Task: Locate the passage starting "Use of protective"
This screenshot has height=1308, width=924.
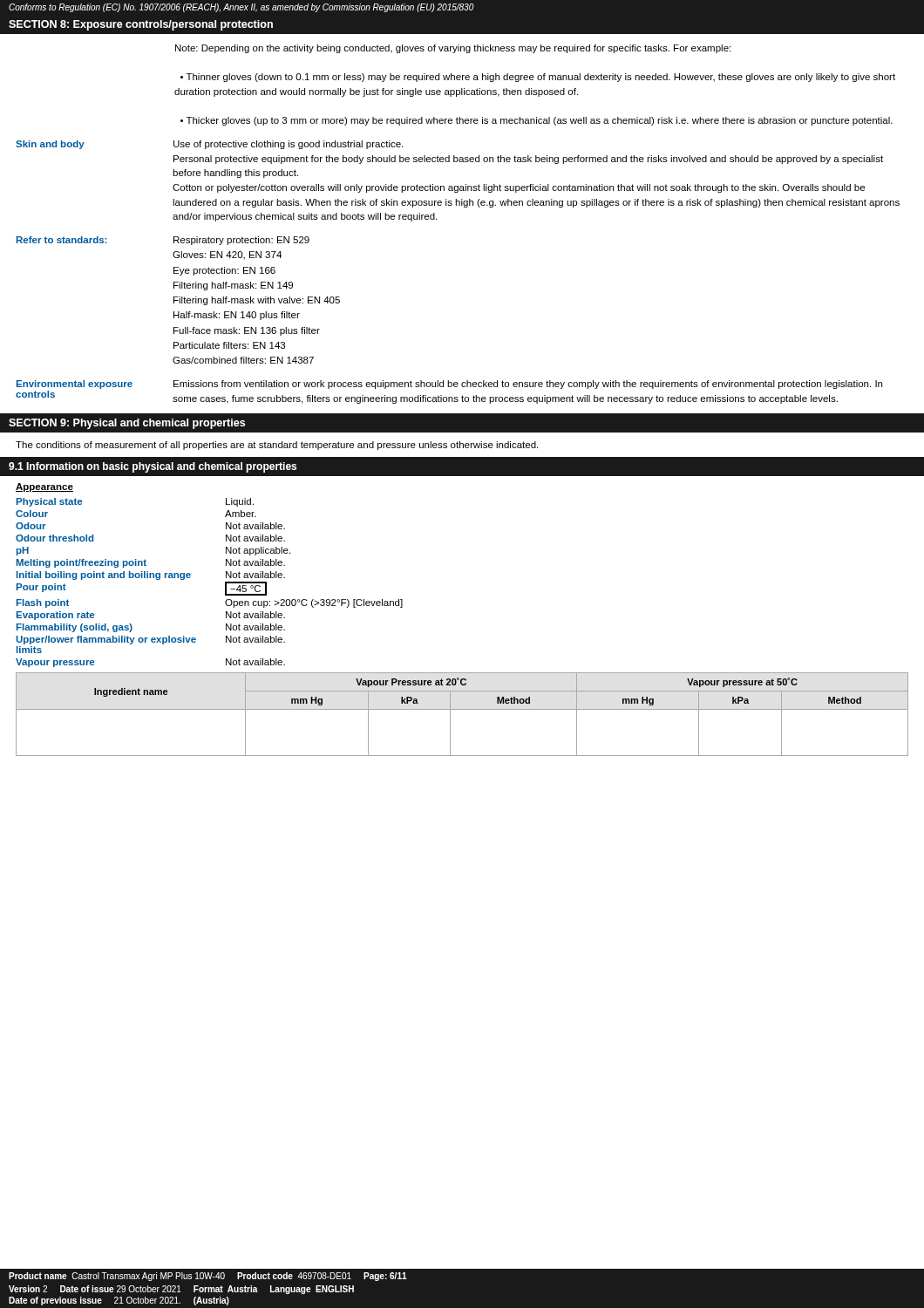Action: coord(536,180)
